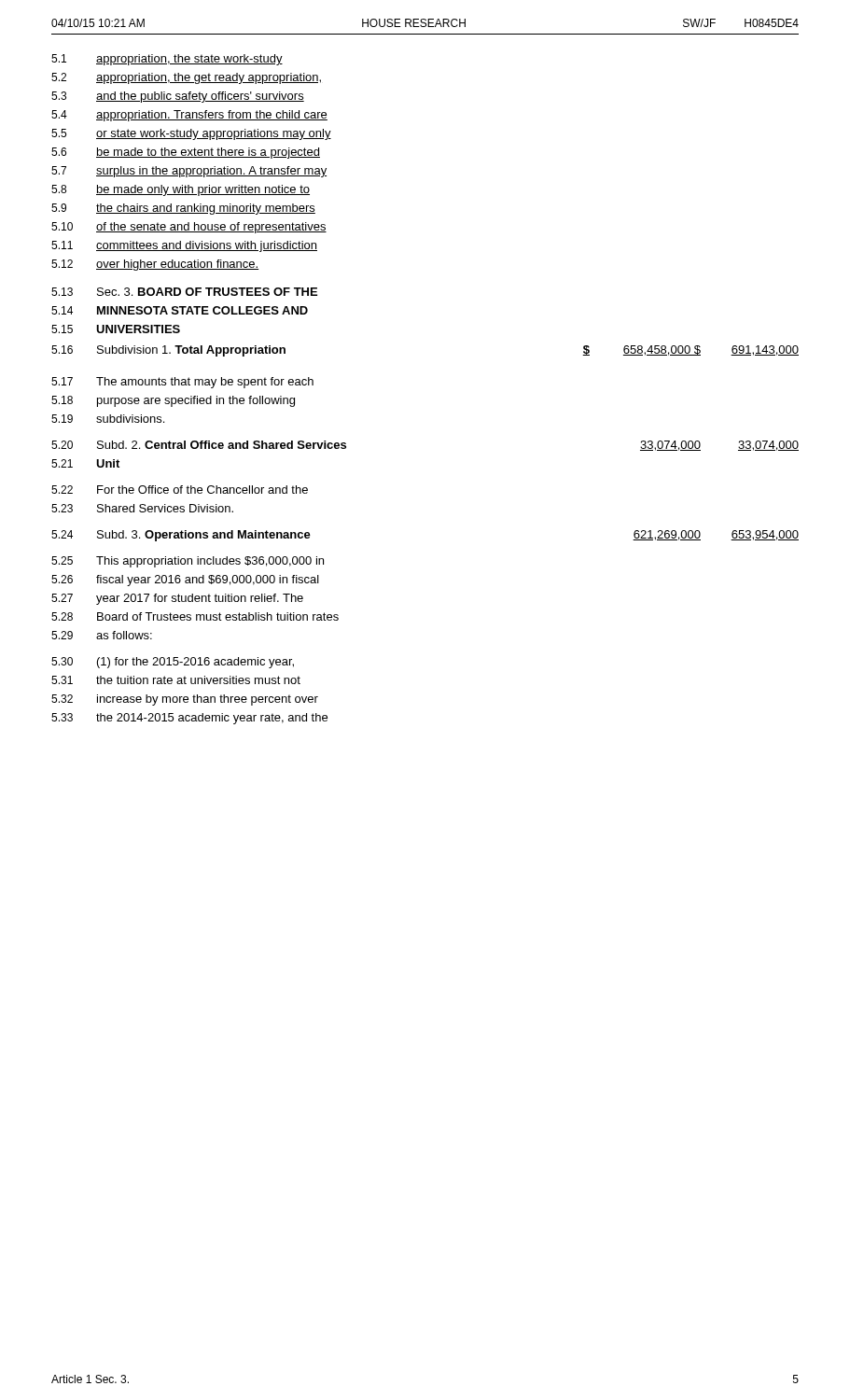Point to the region starting "5.9 the chairs and ranking minority members"
850x1400 pixels.
[x=183, y=209]
